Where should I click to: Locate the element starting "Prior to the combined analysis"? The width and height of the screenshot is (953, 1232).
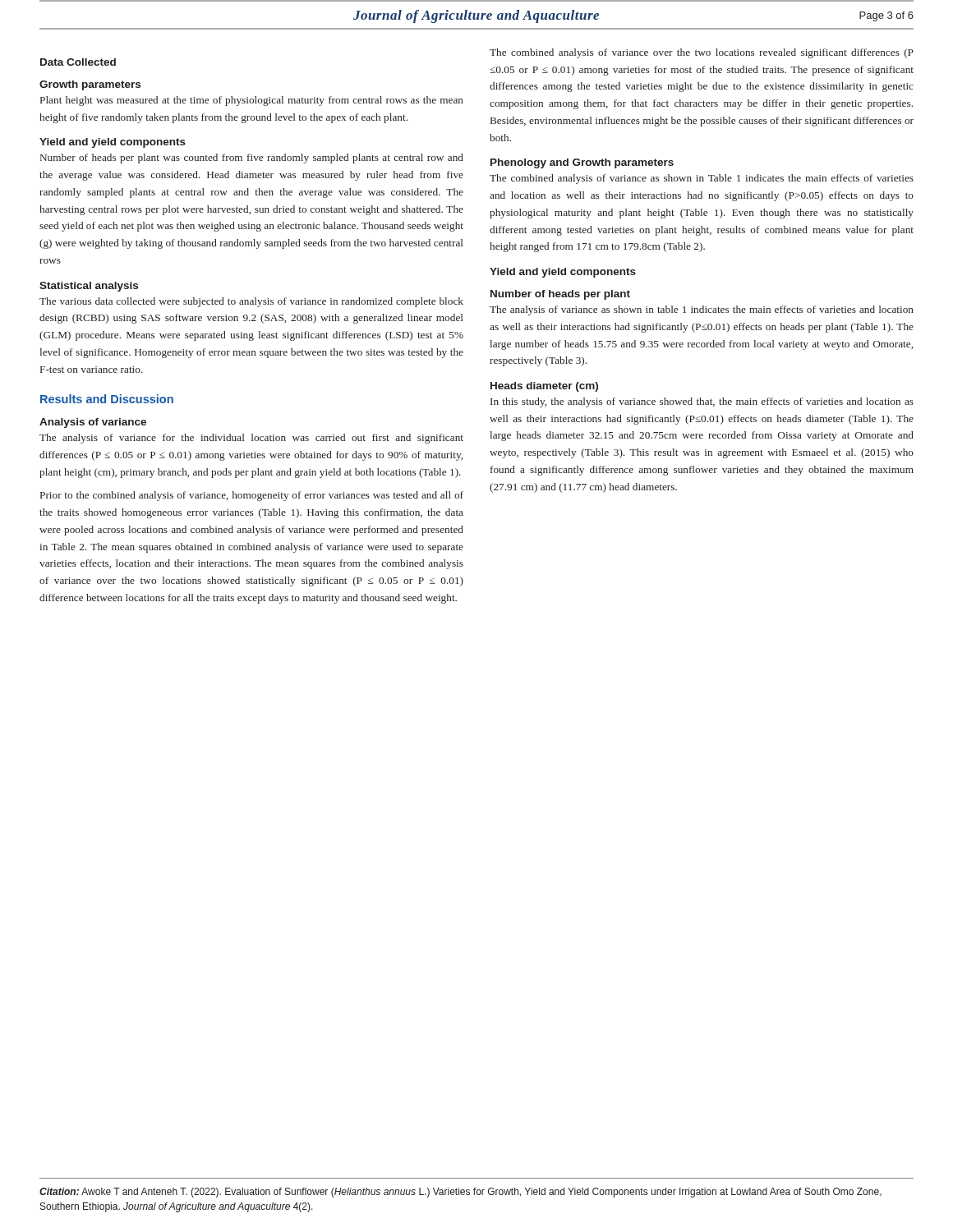251,546
